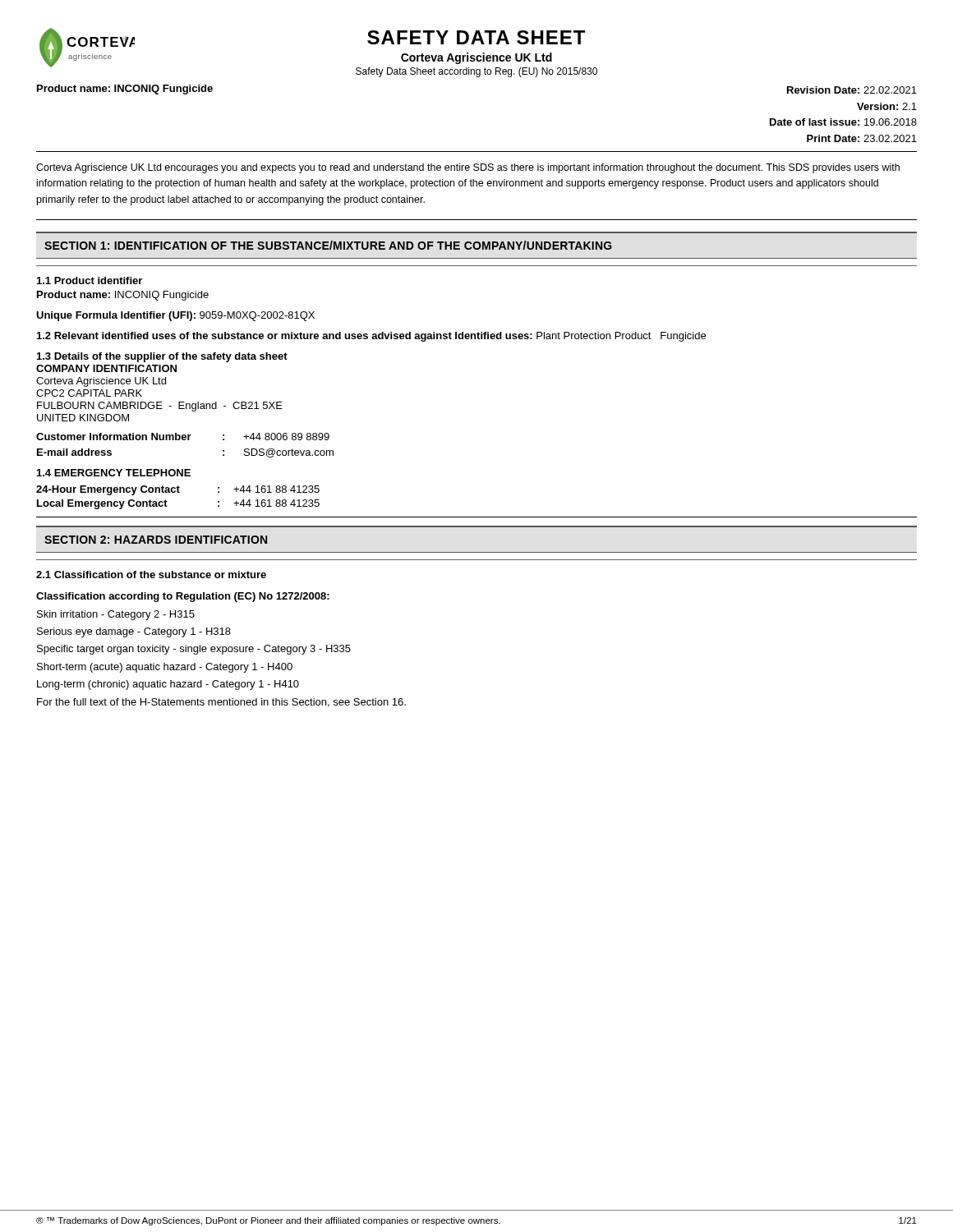This screenshot has width=953, height=1232.
Task: Find the text block that reads "Corteva Agriscience UK Ltd encourages you and expects"
Action: pyautogui.click(x=468, y=183)
